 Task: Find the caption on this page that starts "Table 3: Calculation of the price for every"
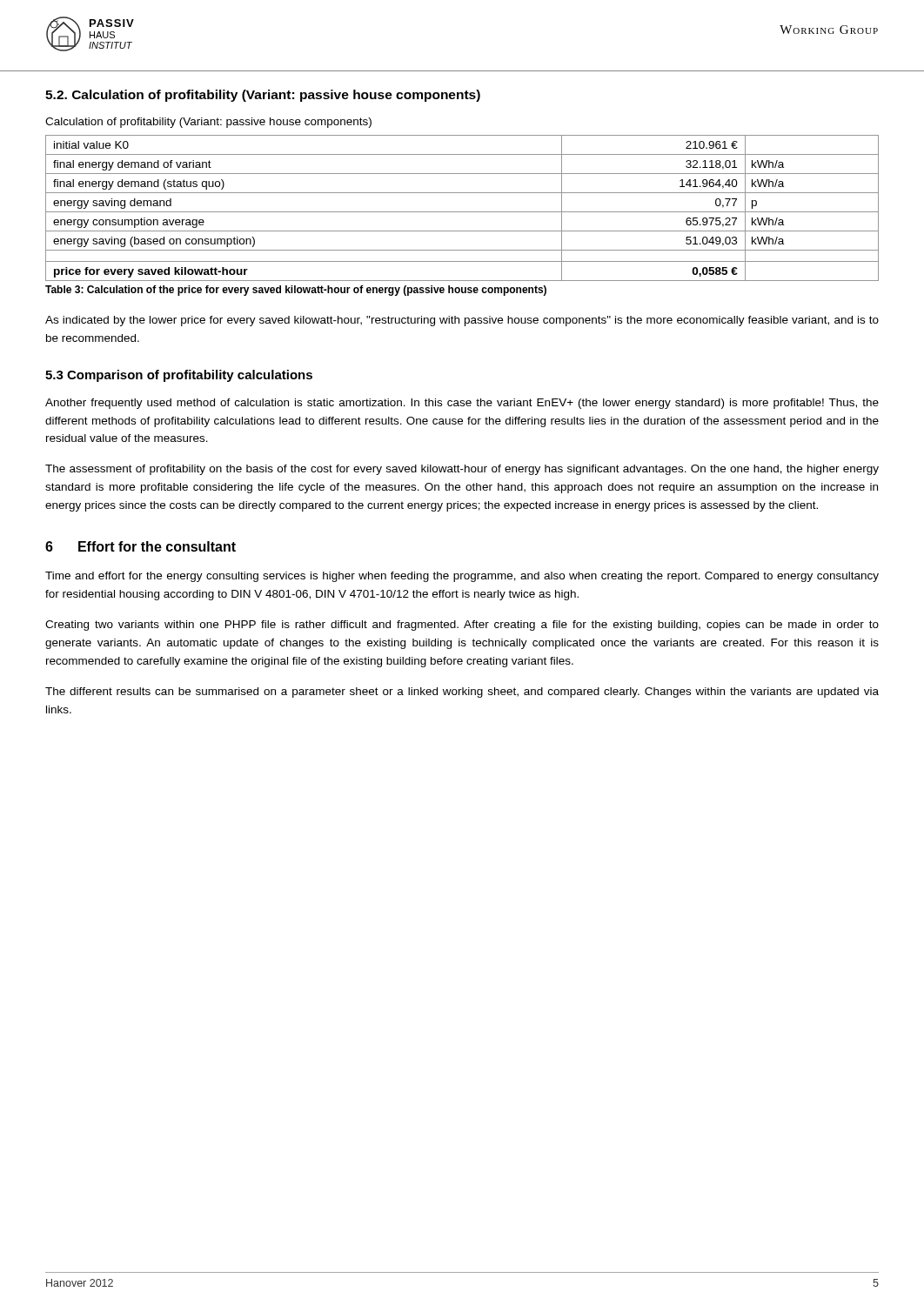(x=296, y=290)
